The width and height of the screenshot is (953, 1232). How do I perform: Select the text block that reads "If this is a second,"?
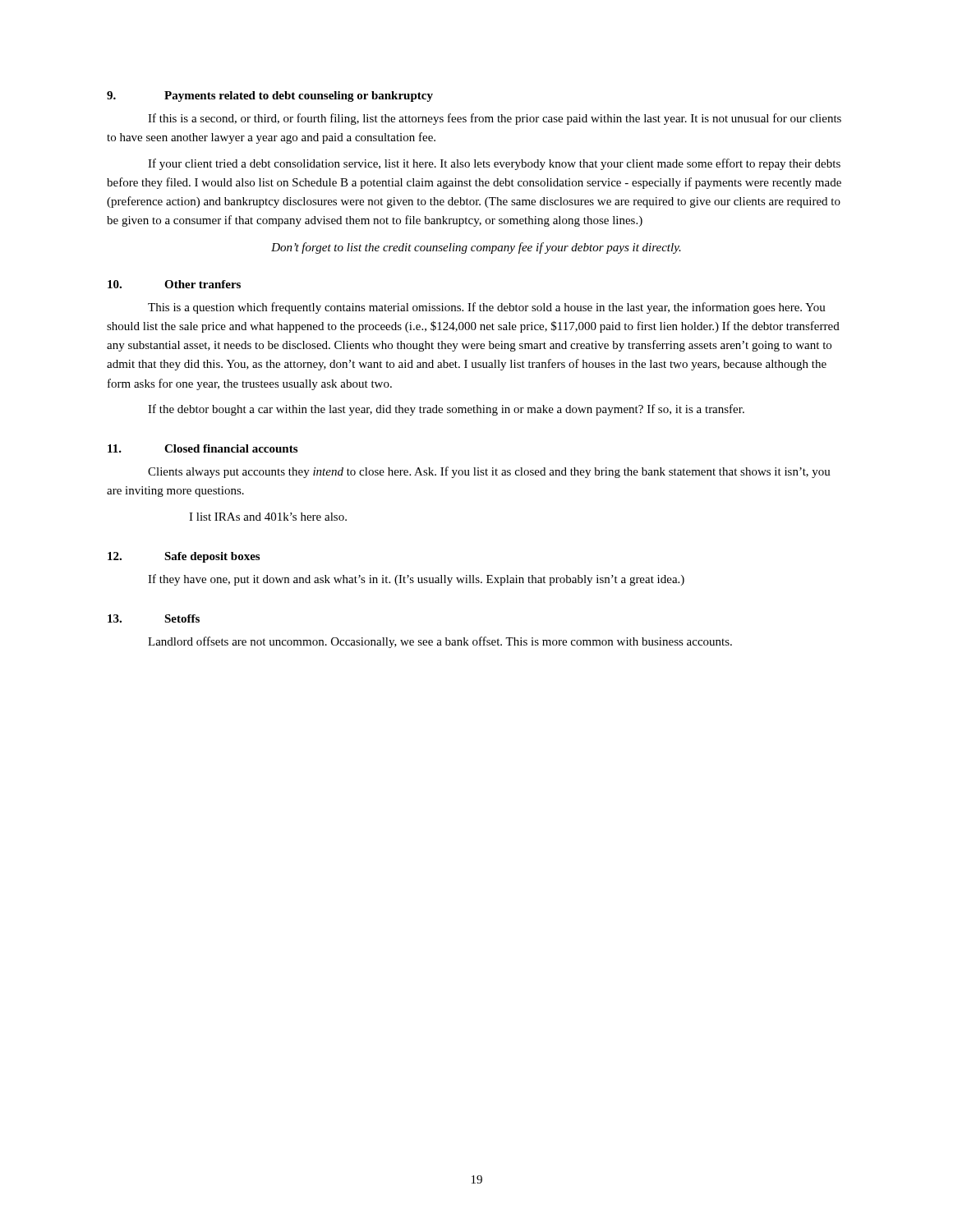[x=474, y=128]
